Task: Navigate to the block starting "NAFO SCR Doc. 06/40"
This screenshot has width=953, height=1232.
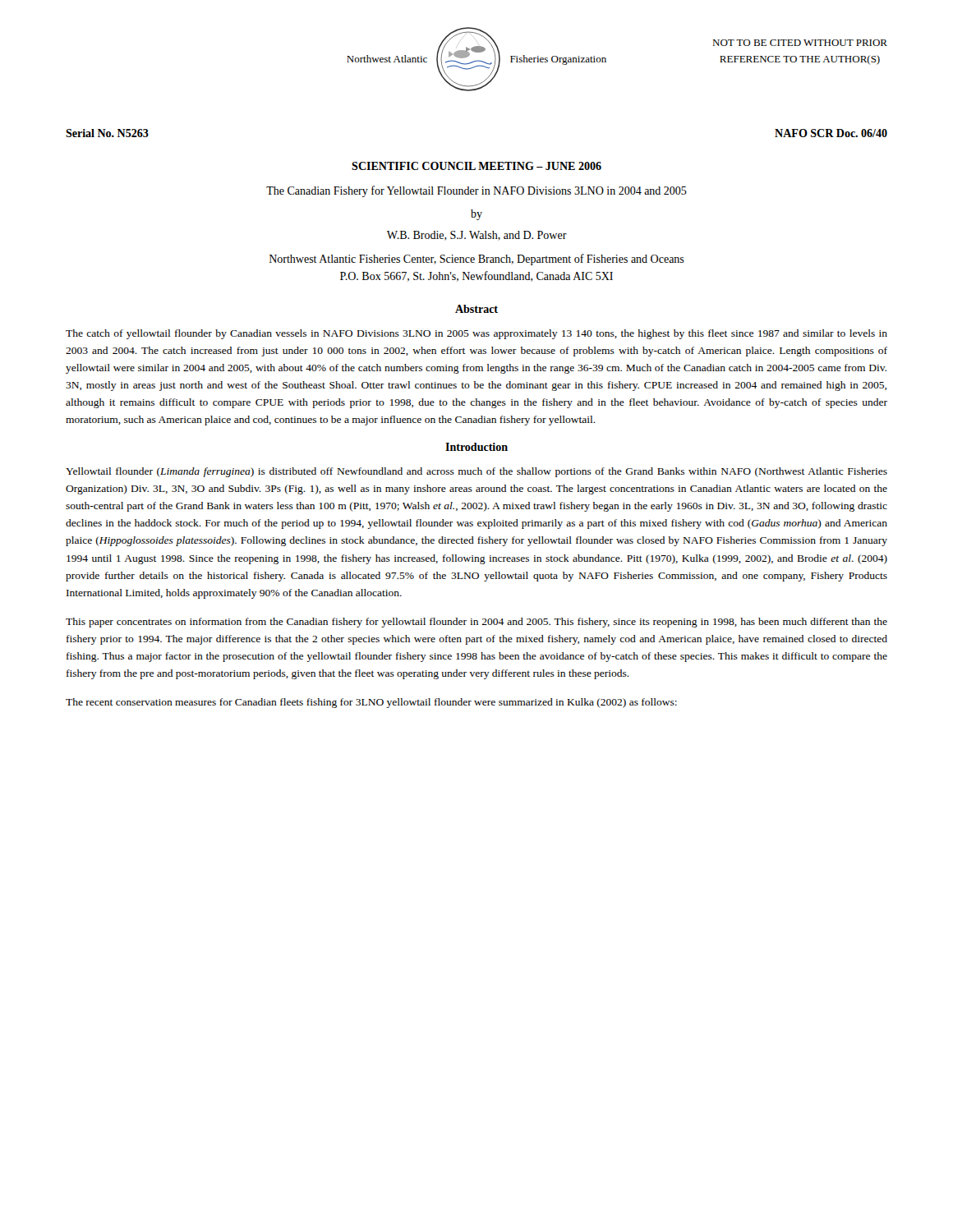Action: click(831, 133)
